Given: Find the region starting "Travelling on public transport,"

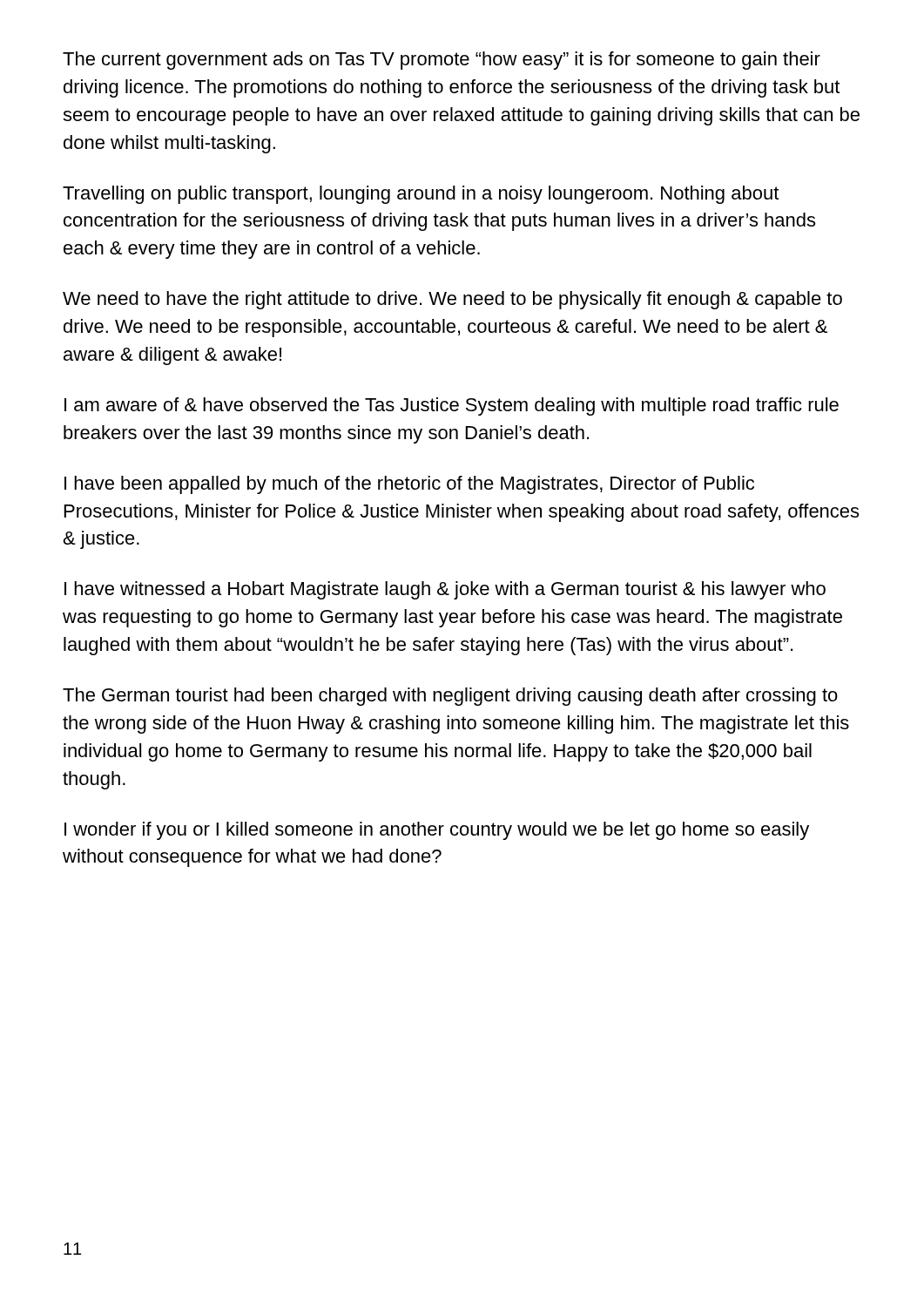Looking at the screenshot, I should pos(439,220).
